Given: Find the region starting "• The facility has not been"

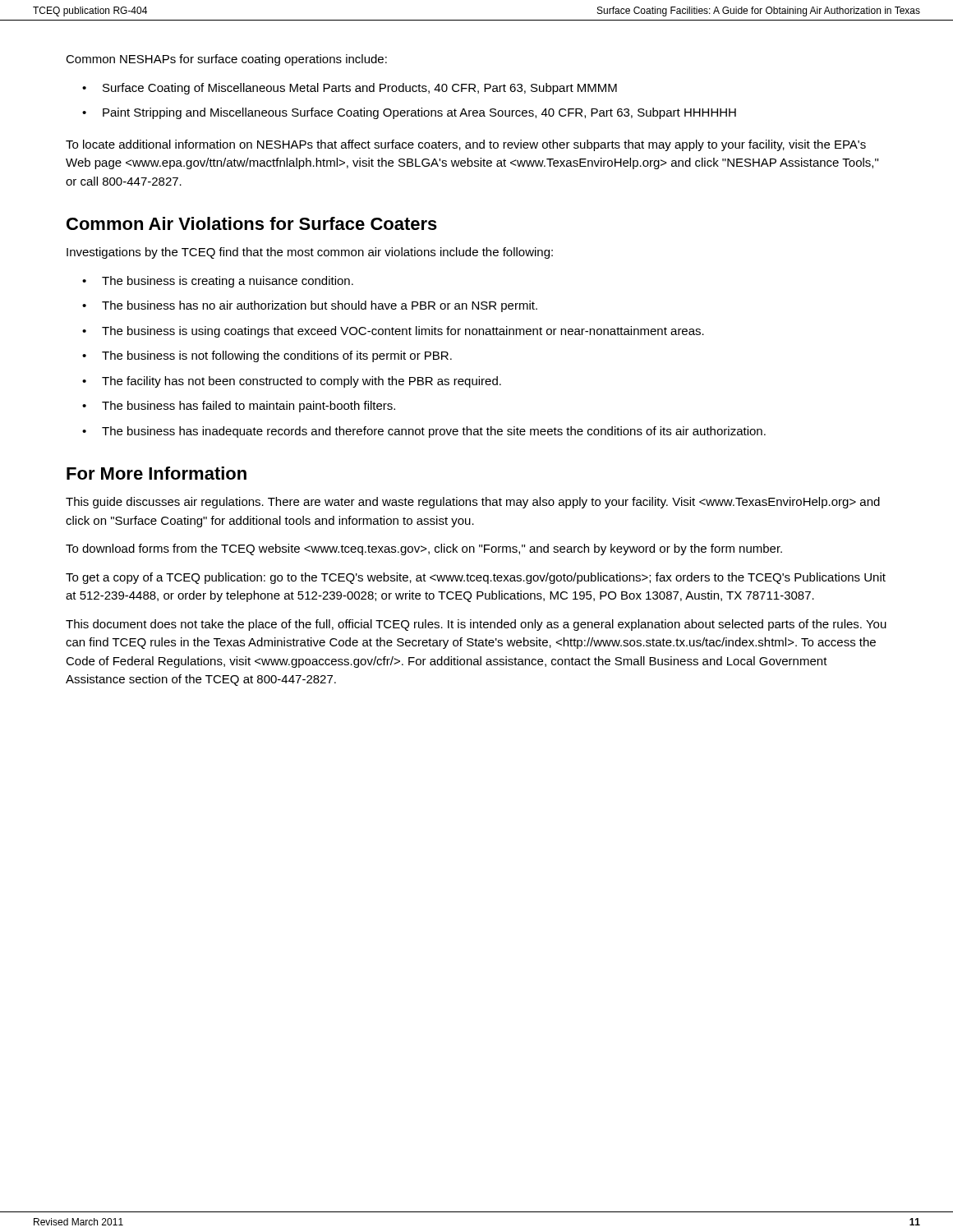Looking at the screenshot, I should coord(485,381).
